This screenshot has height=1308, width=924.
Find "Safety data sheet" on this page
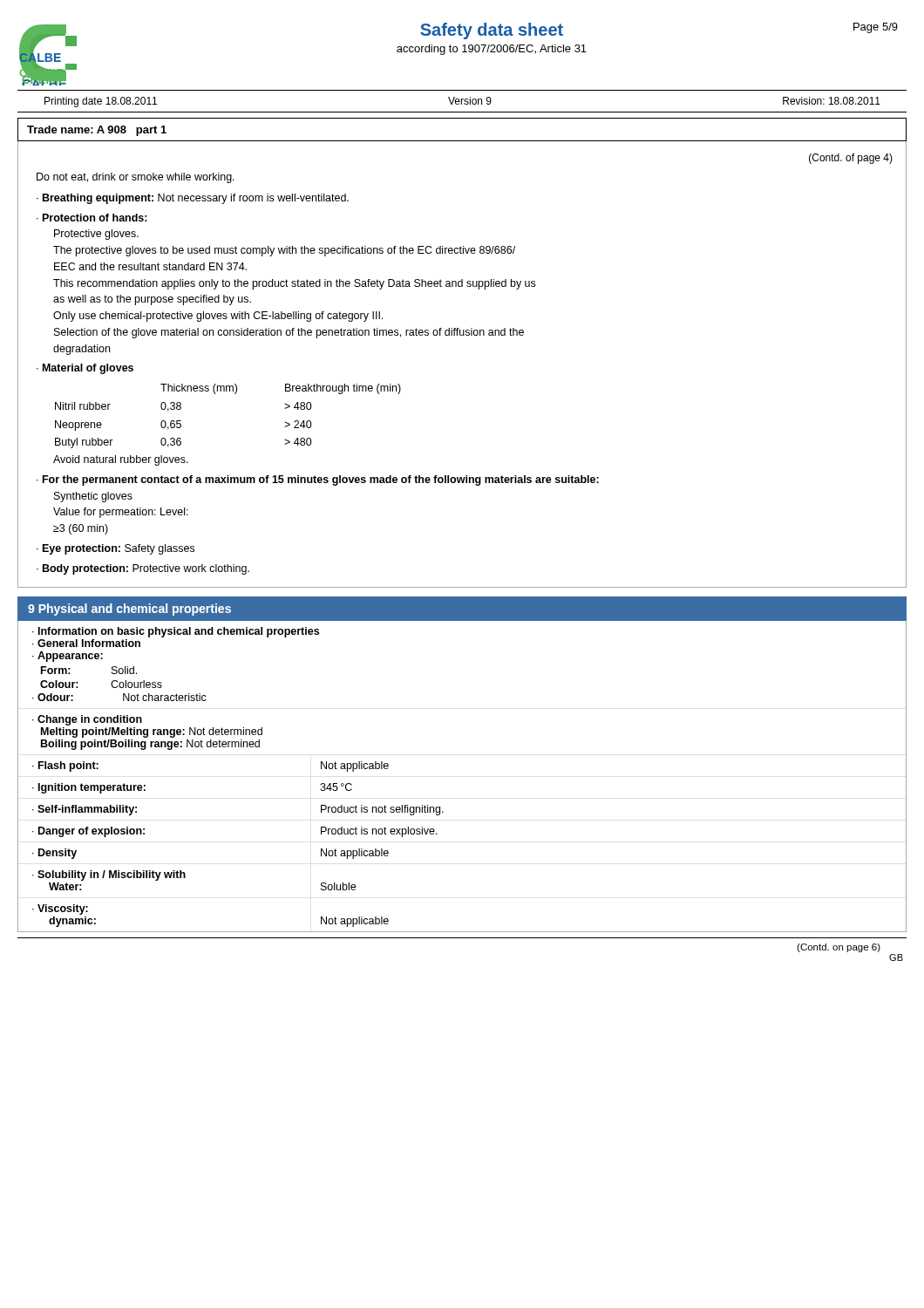coord(492,30)
